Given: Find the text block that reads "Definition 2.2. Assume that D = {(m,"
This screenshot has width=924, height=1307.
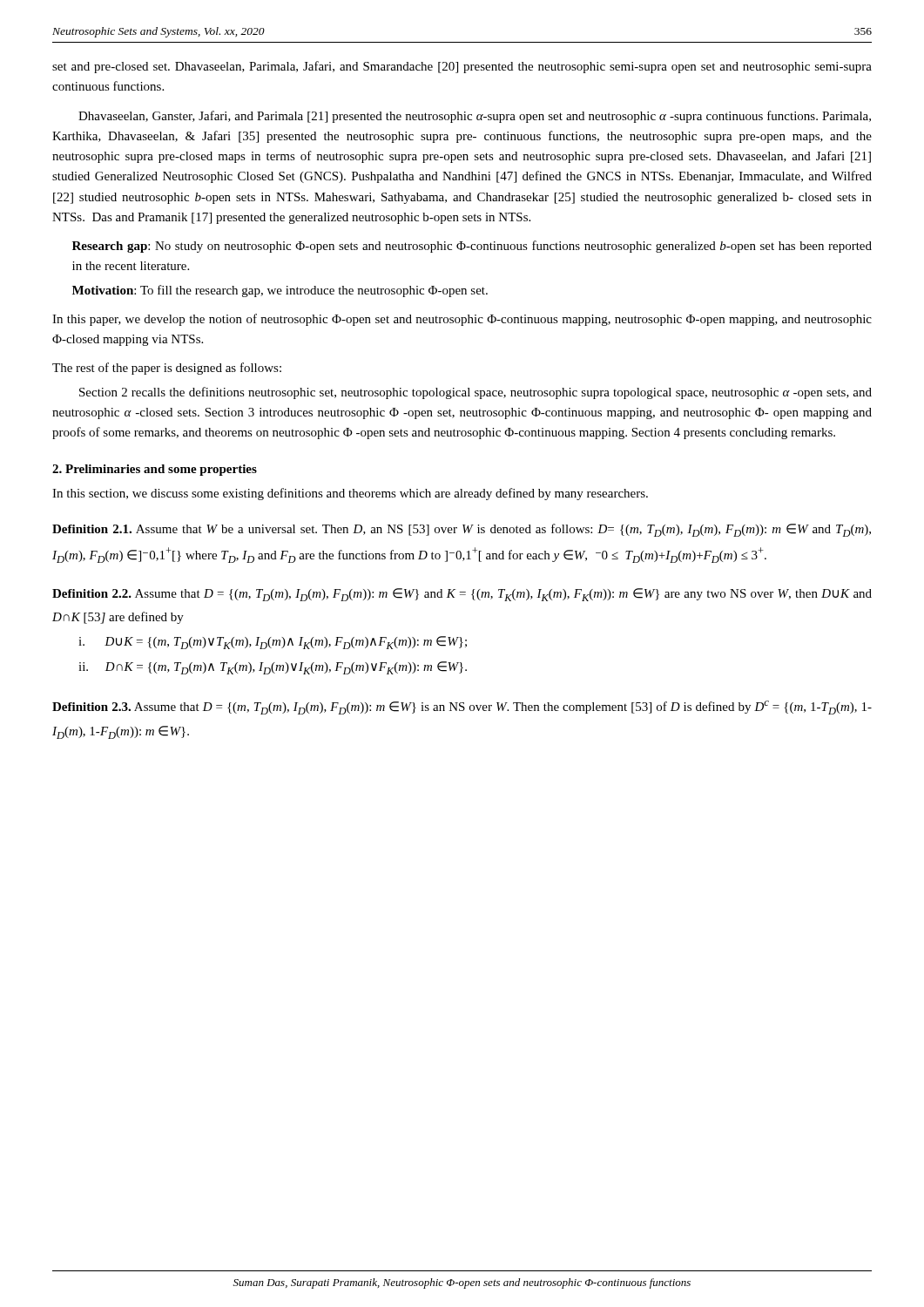Looking at the screenshot, I should pyautogui.click(x=462, y=605).
